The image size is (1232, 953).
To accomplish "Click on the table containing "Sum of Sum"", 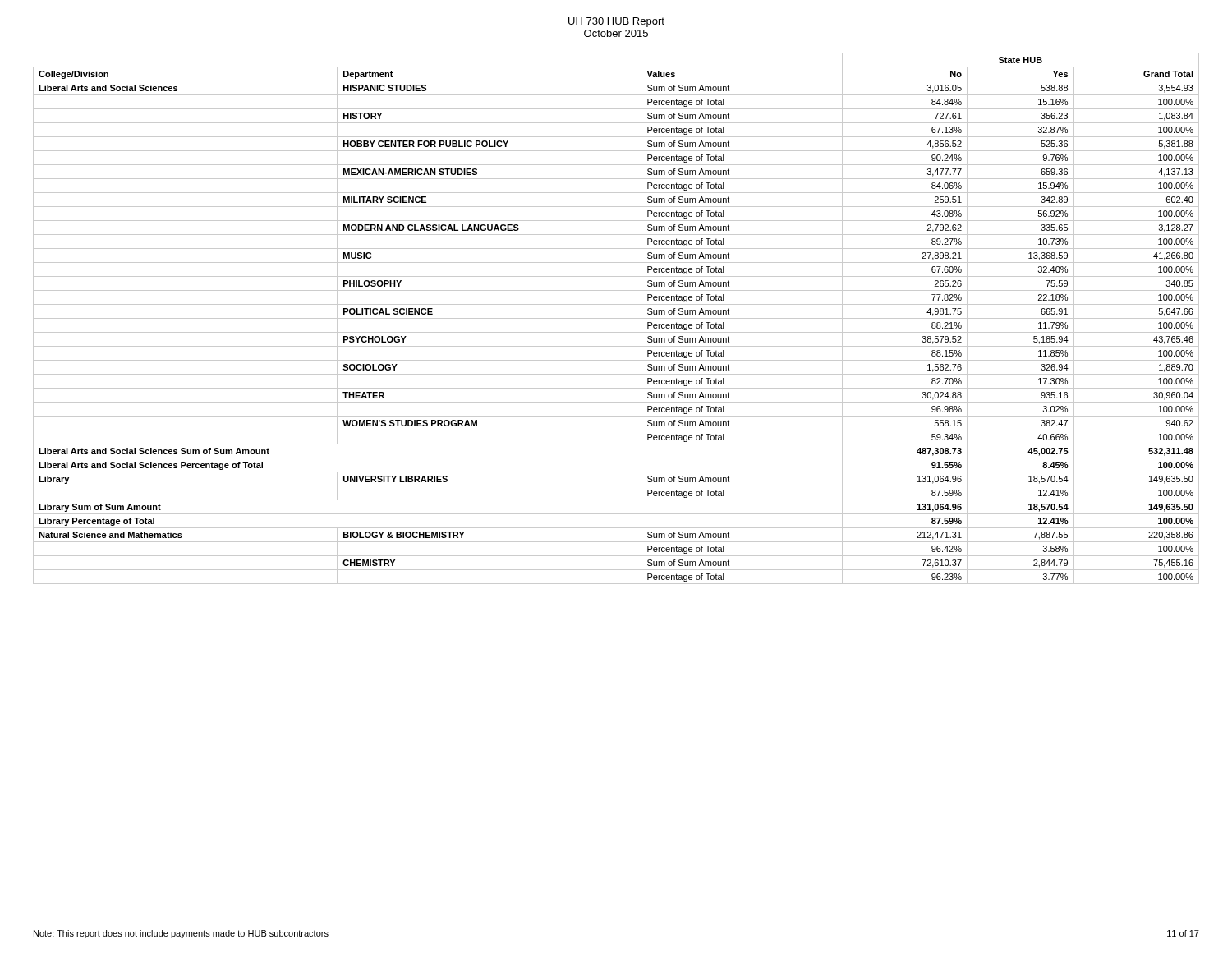I will click(x=616, y=318).
